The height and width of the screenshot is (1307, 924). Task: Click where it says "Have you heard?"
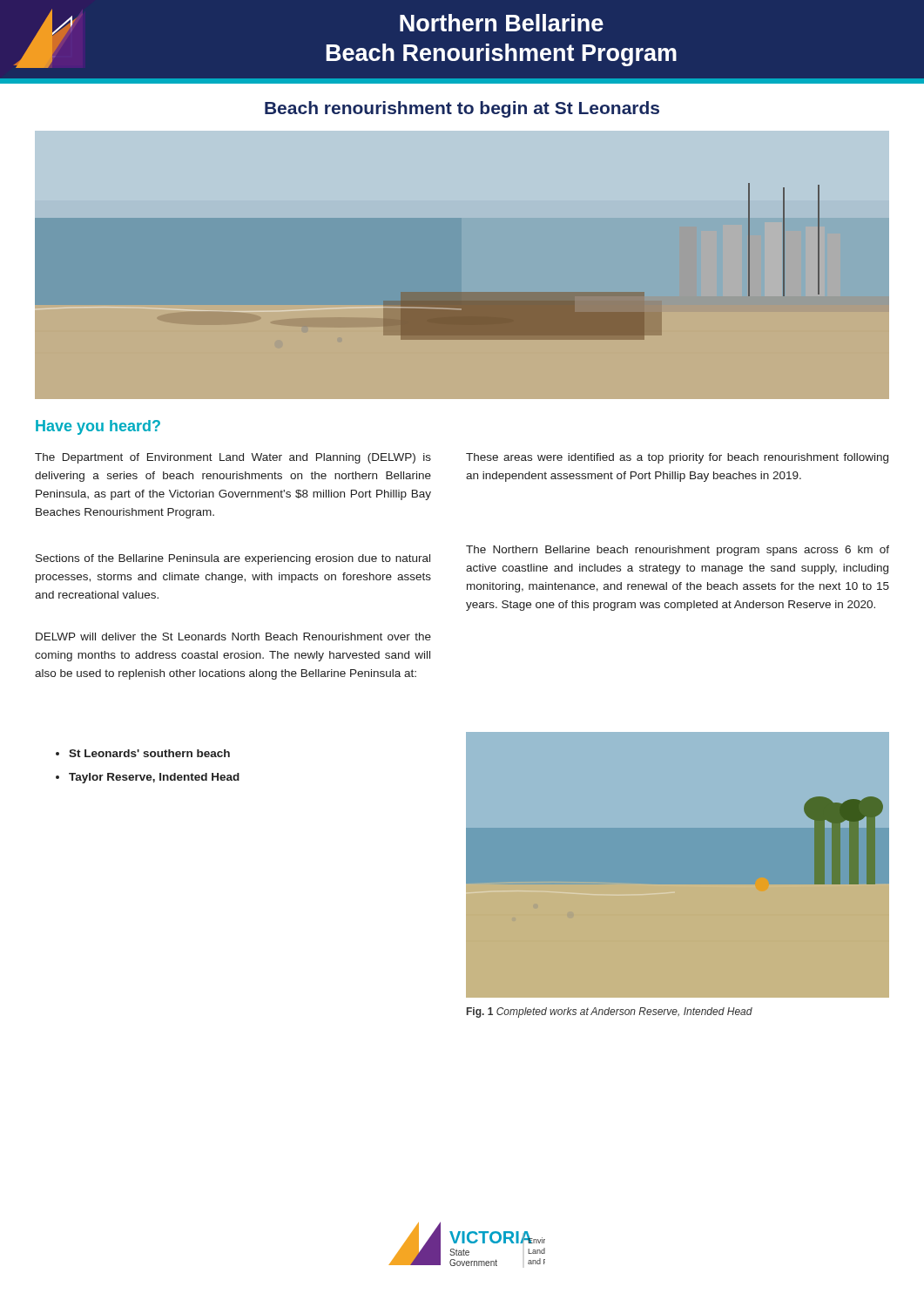click(x=98, y=426)
